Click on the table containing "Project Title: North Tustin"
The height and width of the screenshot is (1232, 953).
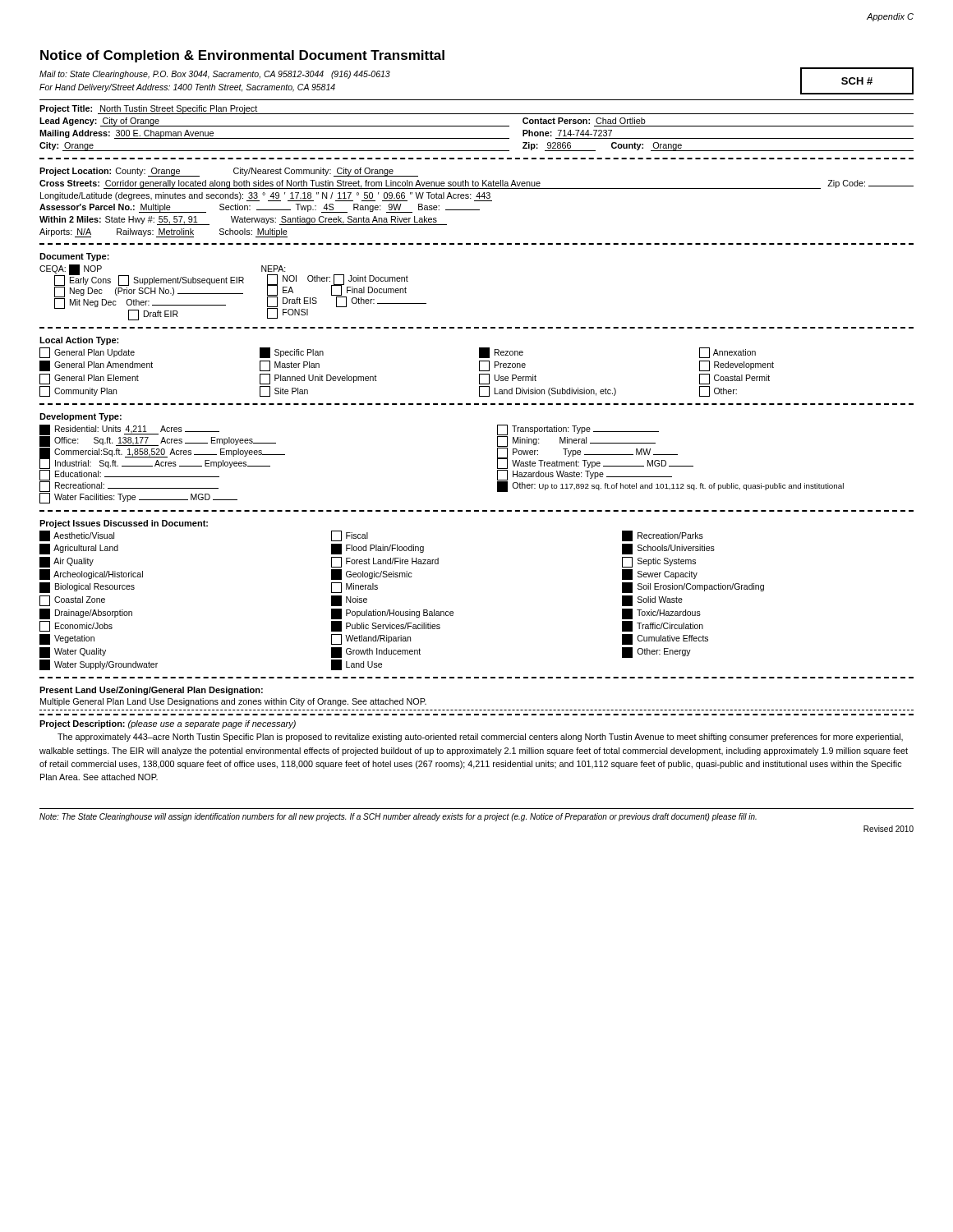pos(476,125)
